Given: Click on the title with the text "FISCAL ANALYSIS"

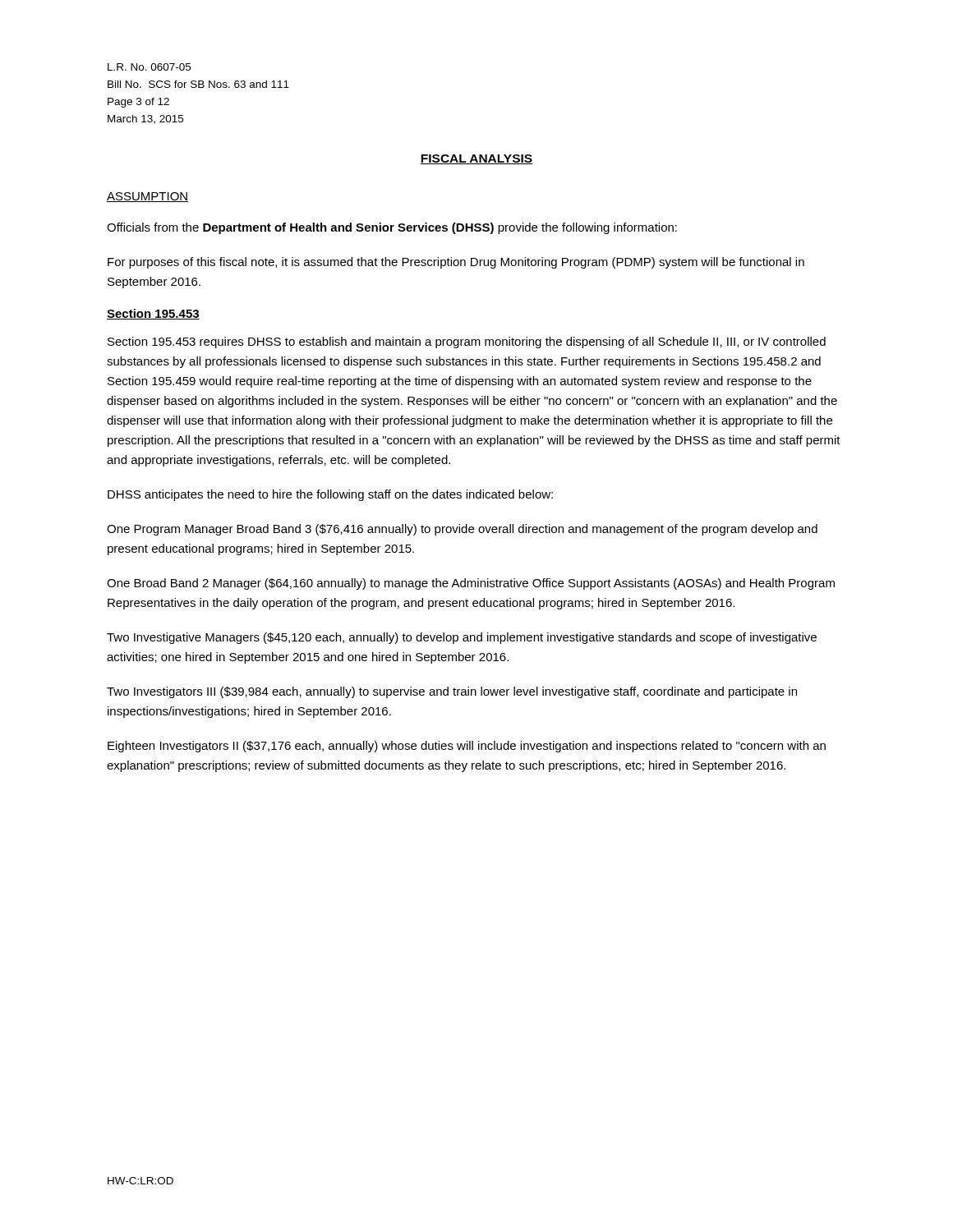Looking at the screenshot, I should click(x=476, y=158).
